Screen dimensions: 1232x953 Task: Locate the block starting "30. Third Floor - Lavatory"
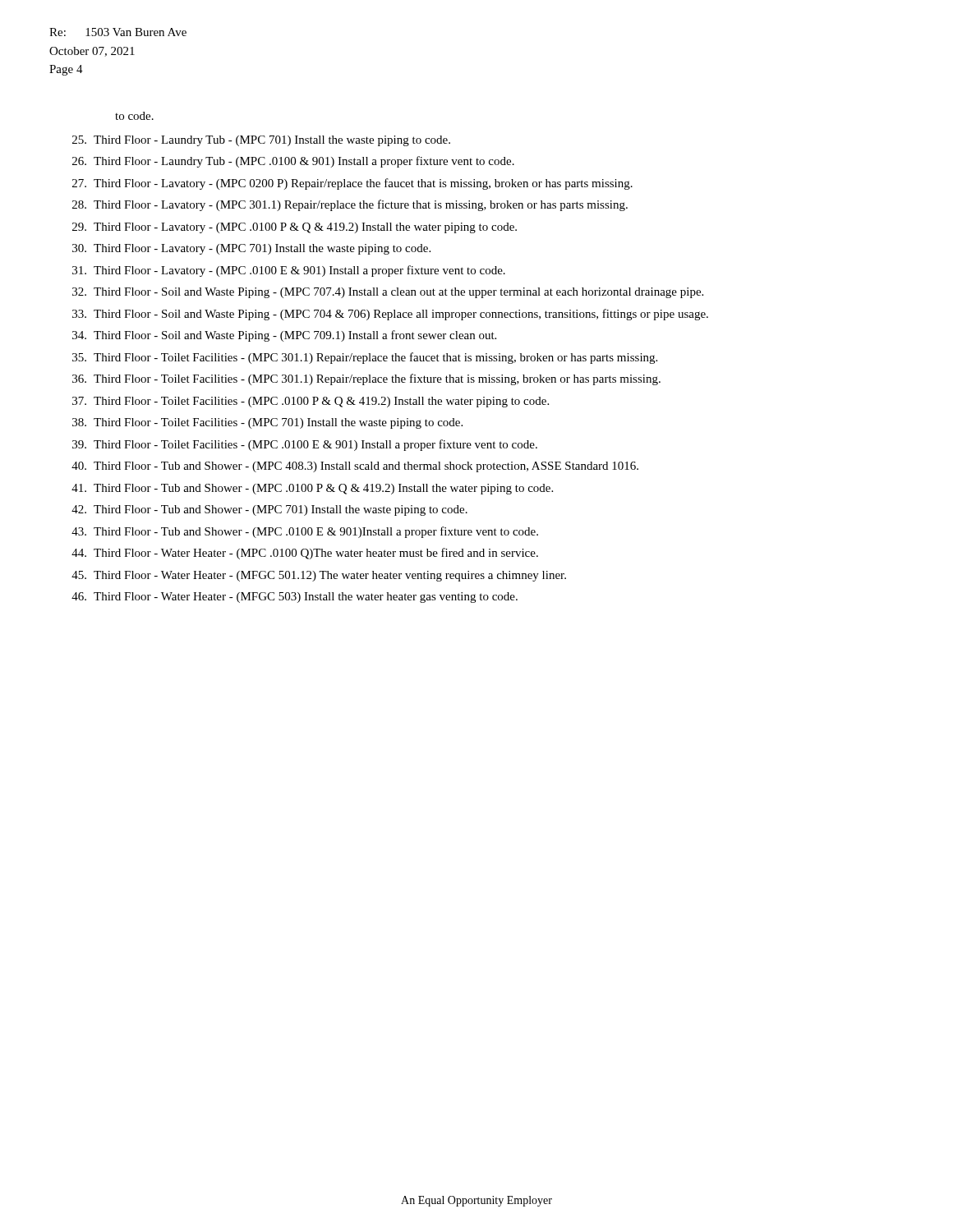251,249
